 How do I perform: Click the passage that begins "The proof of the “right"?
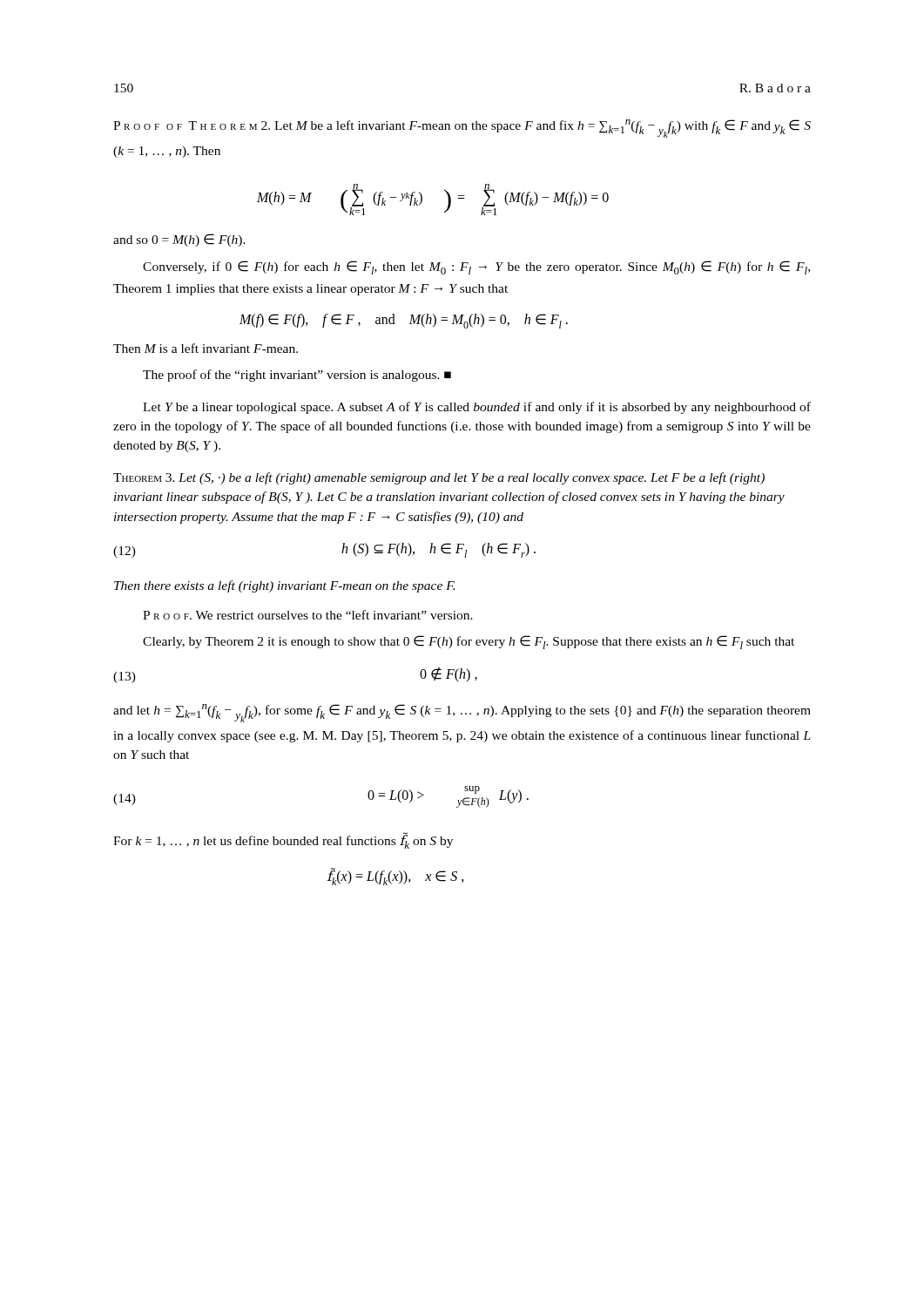click(297, 374)
